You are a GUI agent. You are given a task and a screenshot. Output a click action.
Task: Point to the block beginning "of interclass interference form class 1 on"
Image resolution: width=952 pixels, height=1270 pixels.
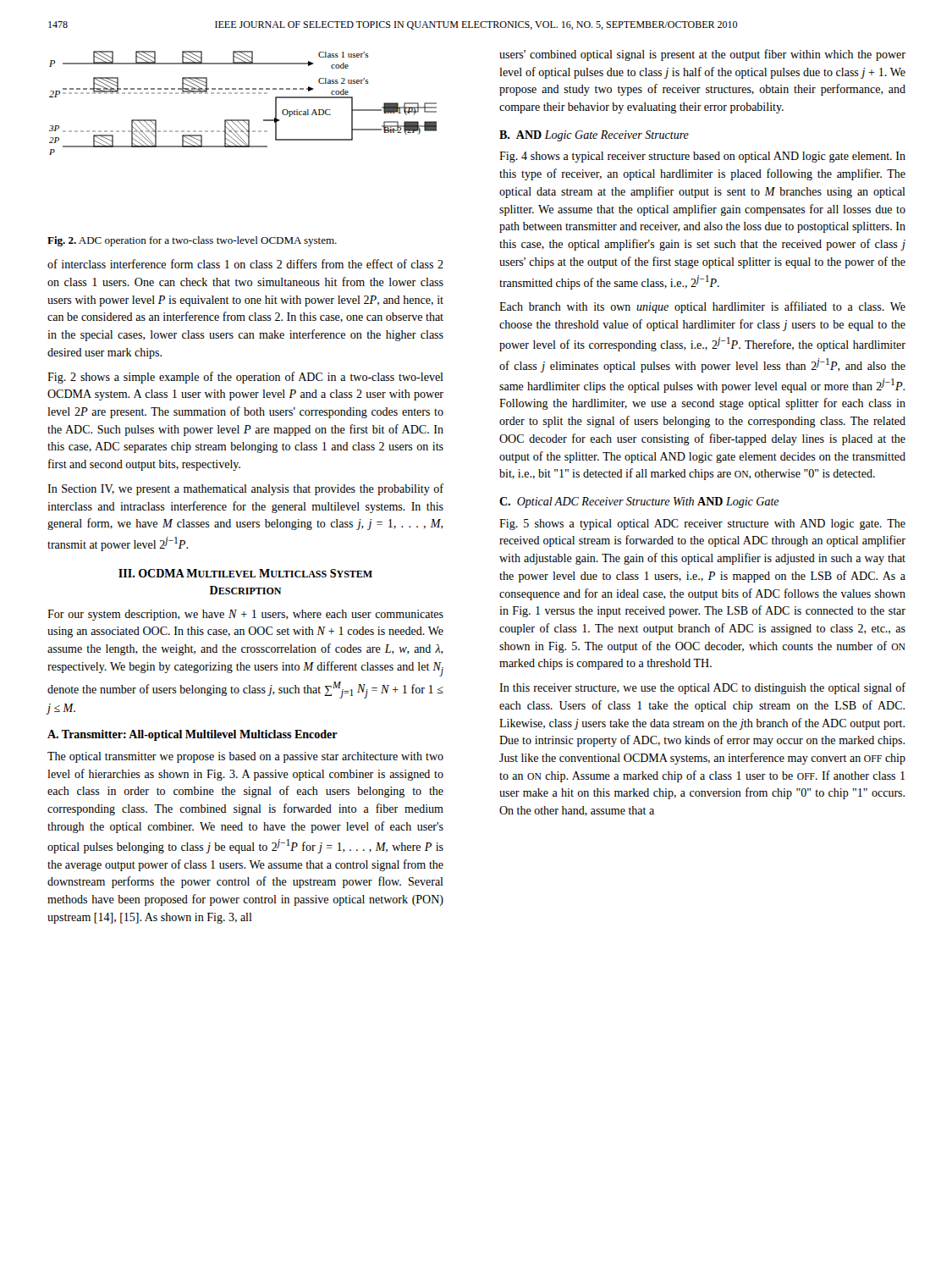(245, 309)
